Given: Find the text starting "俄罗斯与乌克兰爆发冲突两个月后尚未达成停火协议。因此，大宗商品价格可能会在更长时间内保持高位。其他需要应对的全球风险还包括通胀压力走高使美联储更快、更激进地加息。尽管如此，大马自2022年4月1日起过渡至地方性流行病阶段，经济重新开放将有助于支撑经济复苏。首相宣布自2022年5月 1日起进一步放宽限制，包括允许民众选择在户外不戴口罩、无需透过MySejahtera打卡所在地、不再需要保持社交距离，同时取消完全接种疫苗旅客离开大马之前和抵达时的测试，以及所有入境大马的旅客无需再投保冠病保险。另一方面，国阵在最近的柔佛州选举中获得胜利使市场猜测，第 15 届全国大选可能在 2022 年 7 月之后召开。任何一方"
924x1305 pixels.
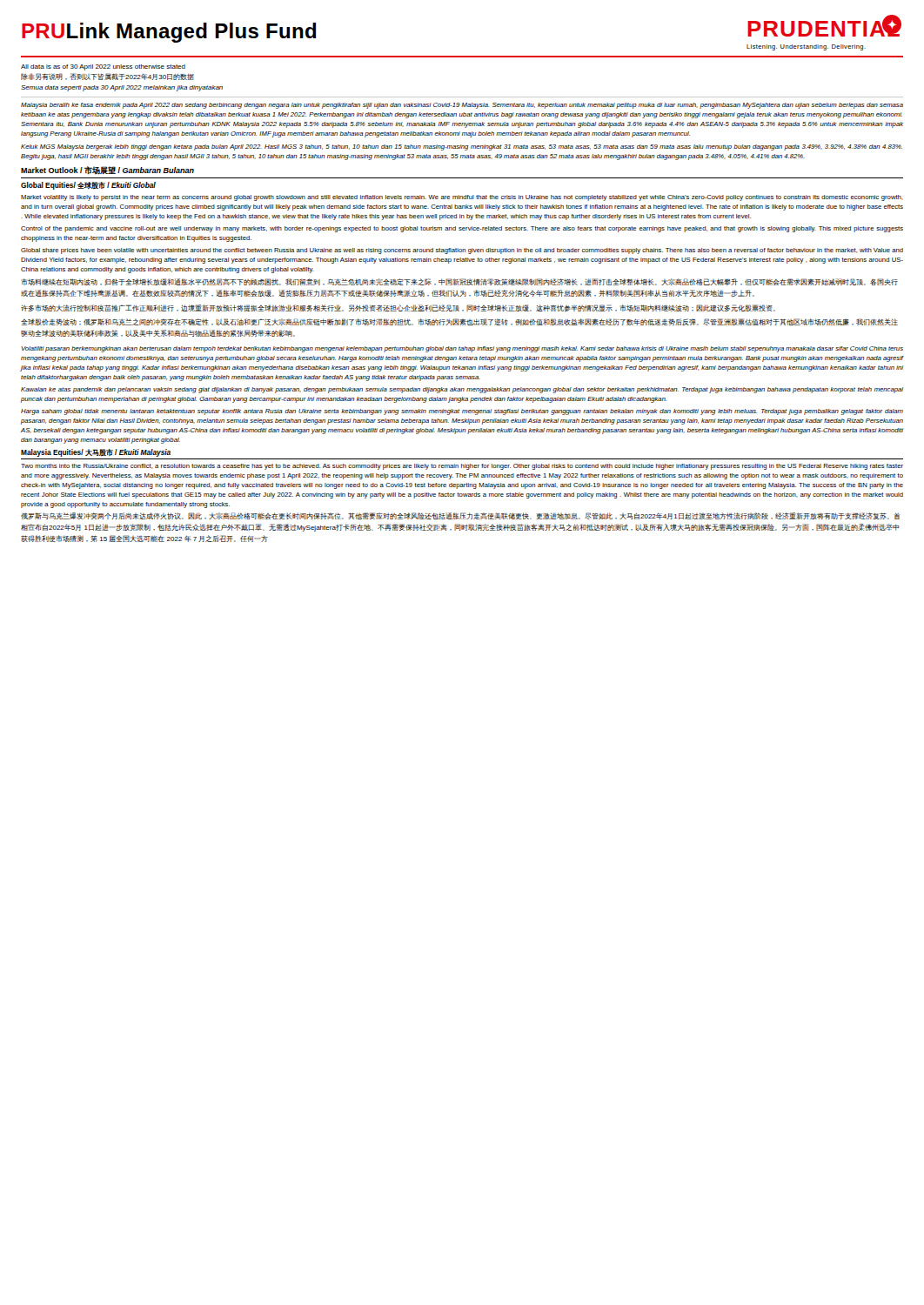Looking at the screenshot, I should (x=461, y=527).
